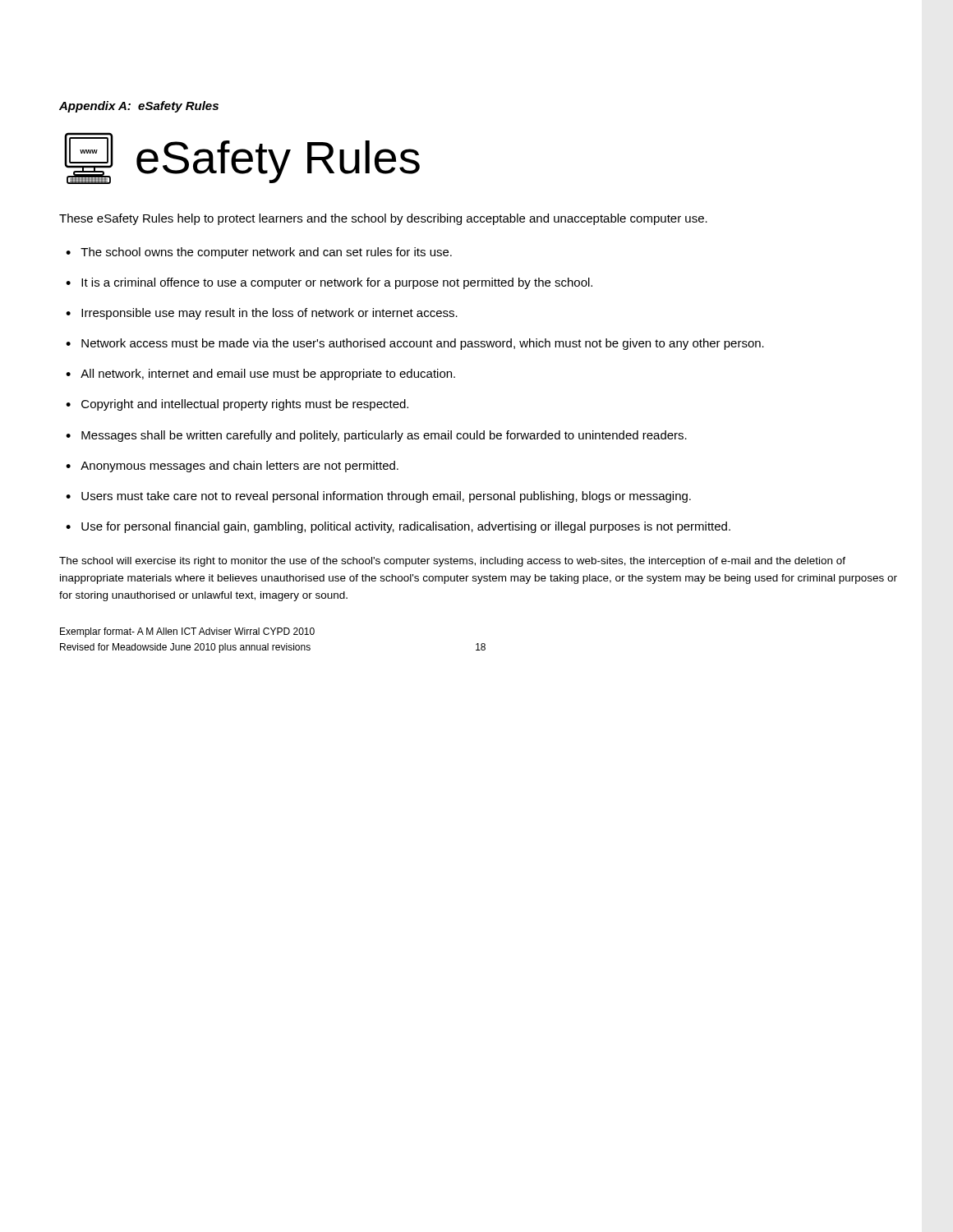The image size is (953, 1232).
Task: Navigate to the element starting "The school owns the"
Action: click(267, 251)
